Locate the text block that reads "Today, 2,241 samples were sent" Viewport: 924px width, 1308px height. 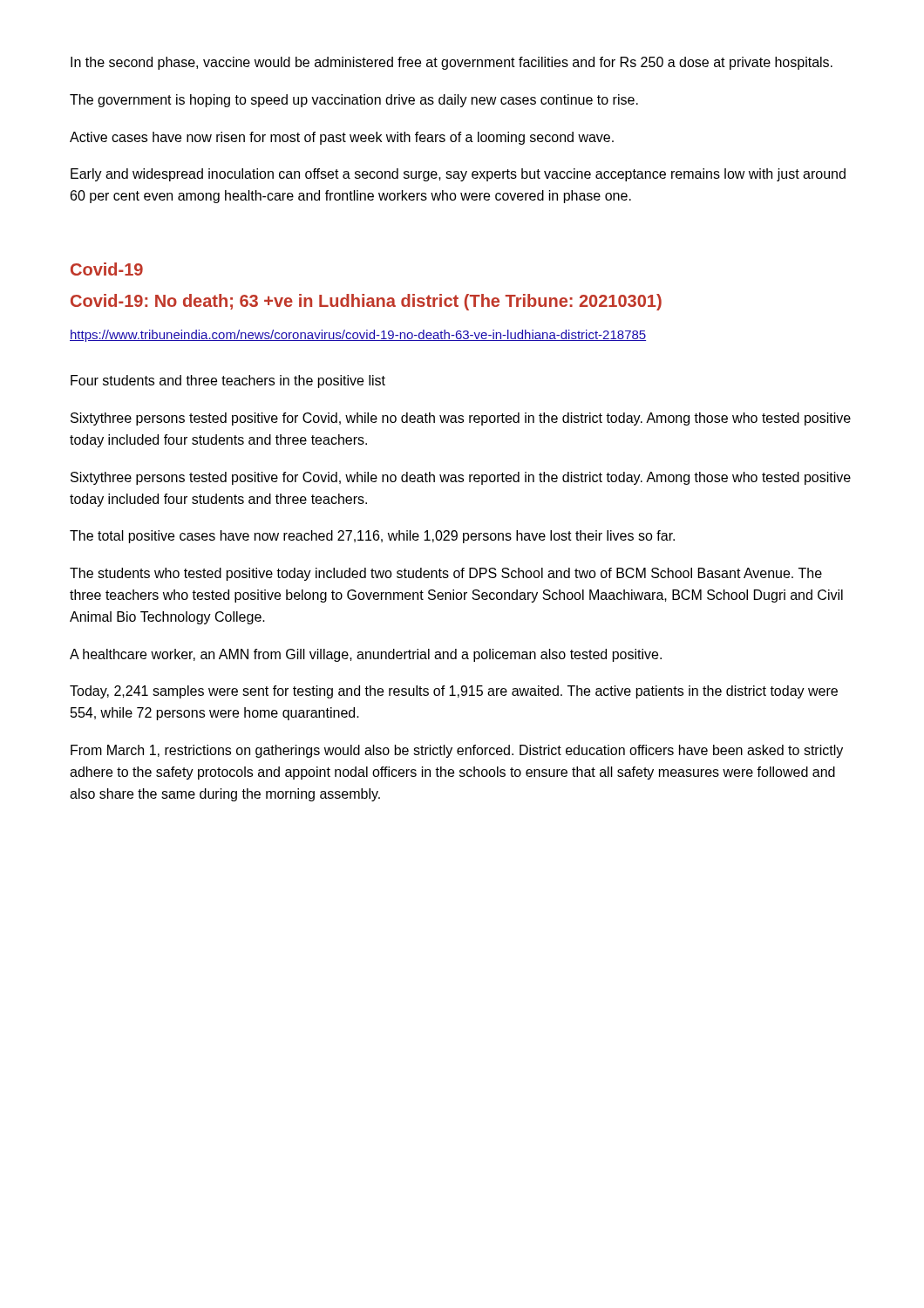[454, 702]
